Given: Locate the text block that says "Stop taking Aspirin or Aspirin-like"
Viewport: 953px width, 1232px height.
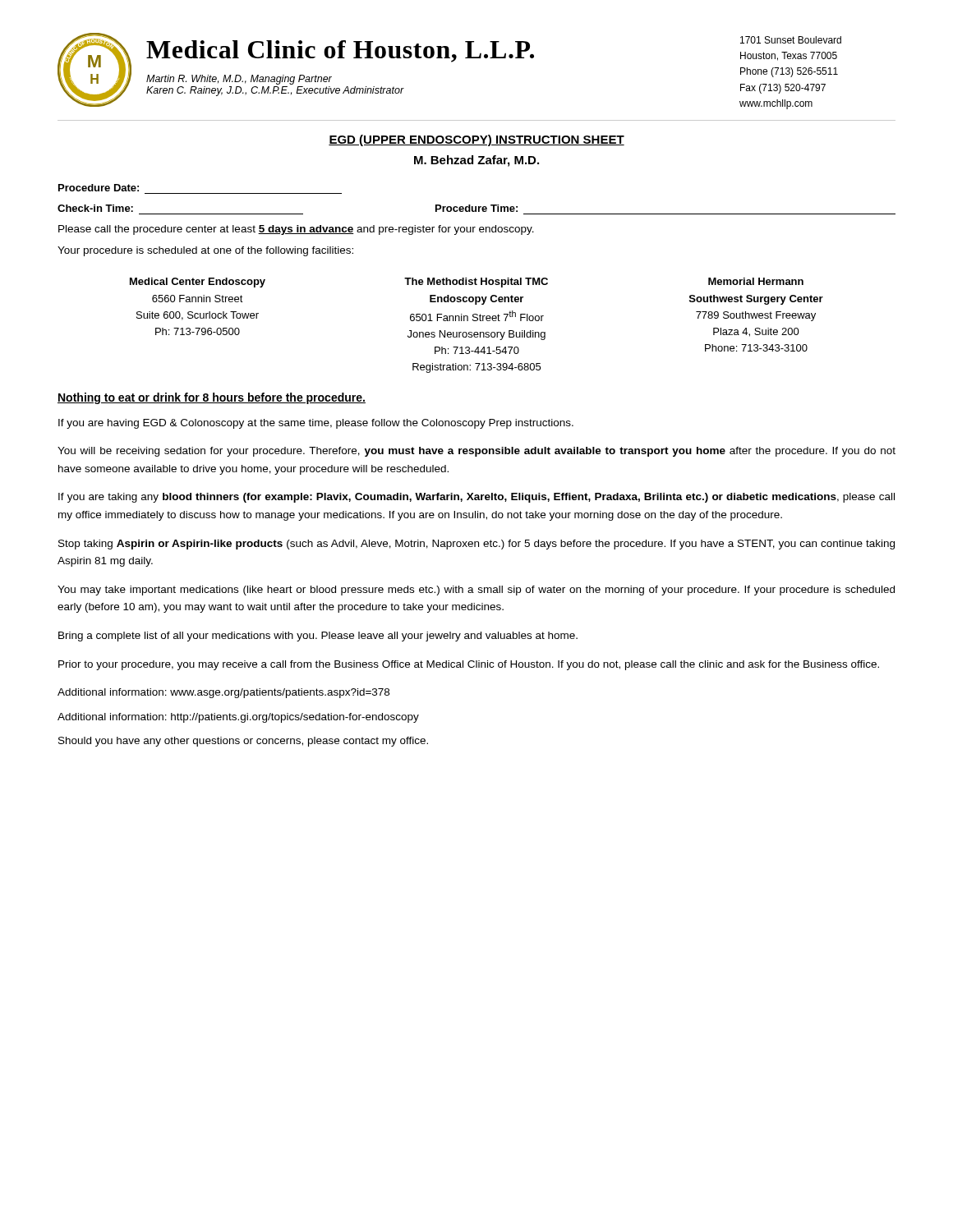Looking at the screenshot, I should tap(476, 552).
